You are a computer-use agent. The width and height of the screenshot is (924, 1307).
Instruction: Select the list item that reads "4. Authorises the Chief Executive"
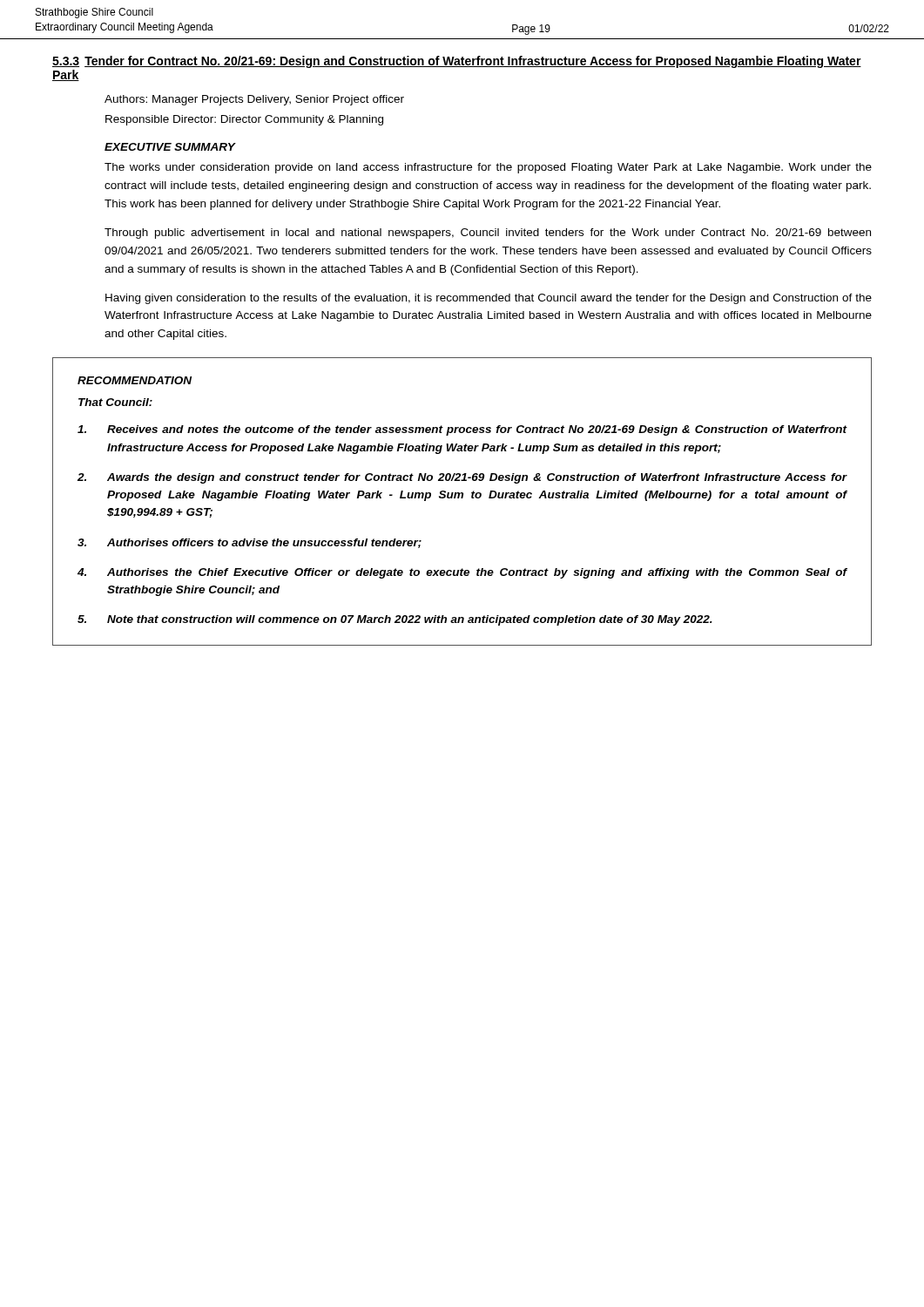(x=462, y=581)
